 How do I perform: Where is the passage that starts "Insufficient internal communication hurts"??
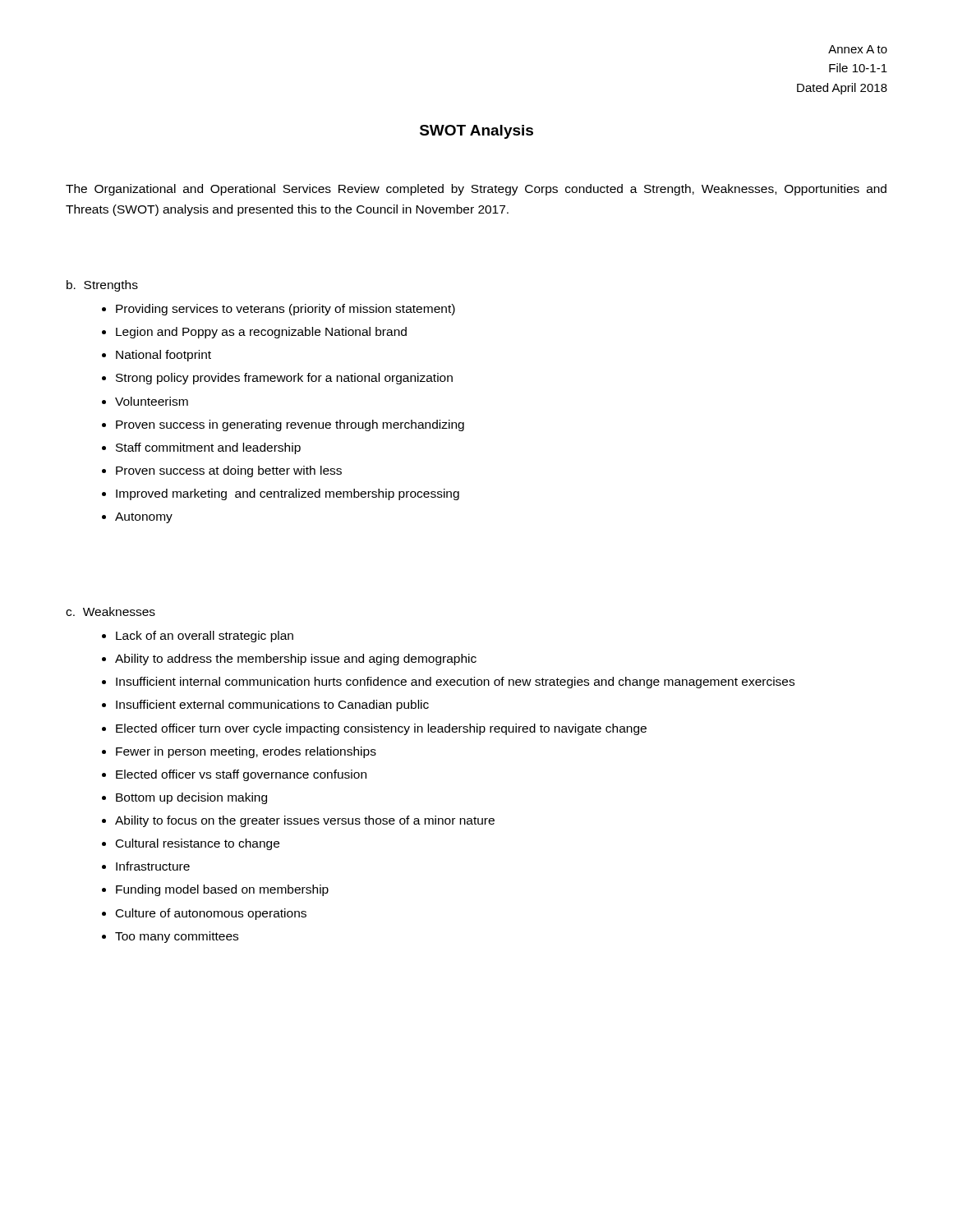[455, 681]
